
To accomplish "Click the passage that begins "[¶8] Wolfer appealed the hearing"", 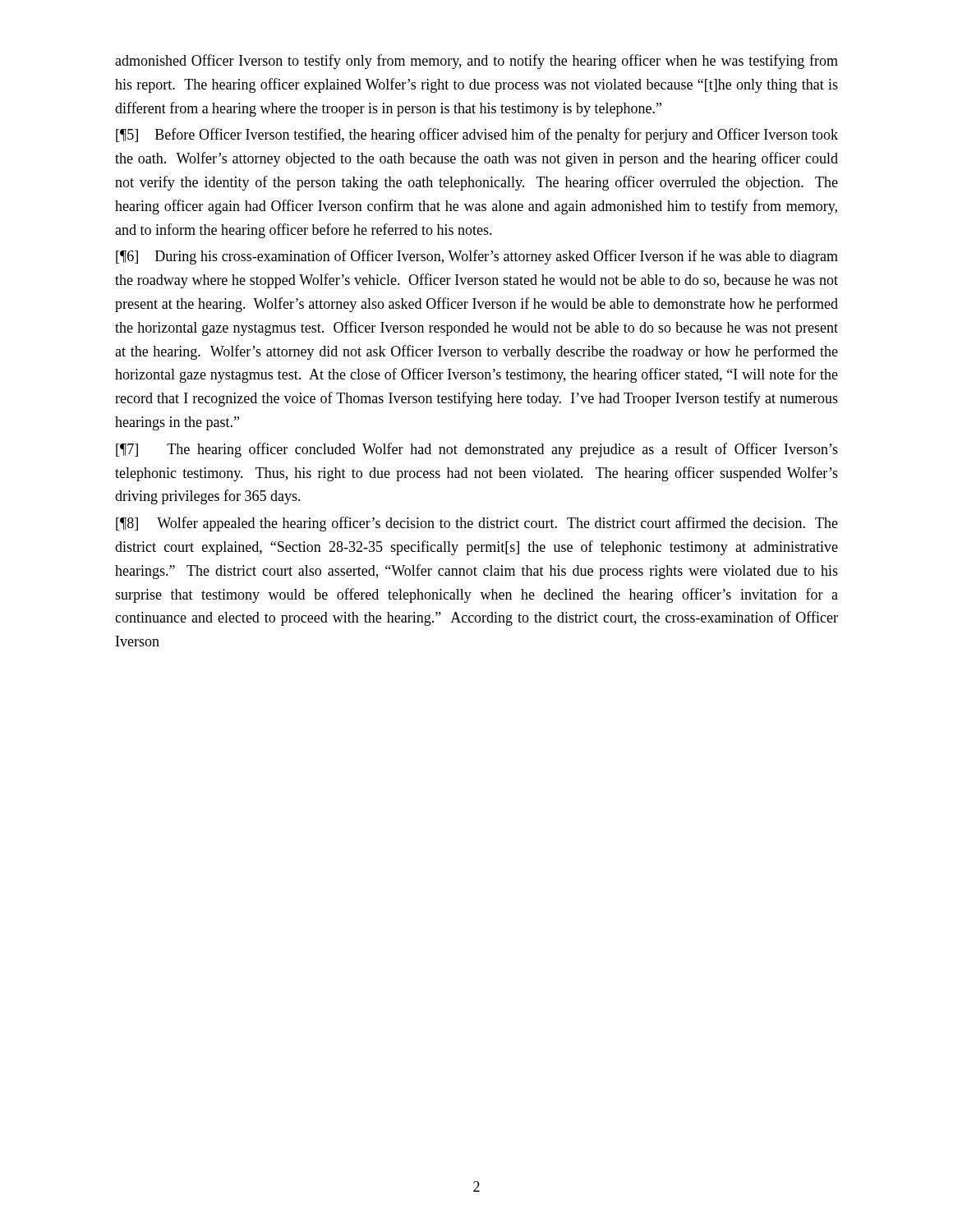I will pos(476,583).
